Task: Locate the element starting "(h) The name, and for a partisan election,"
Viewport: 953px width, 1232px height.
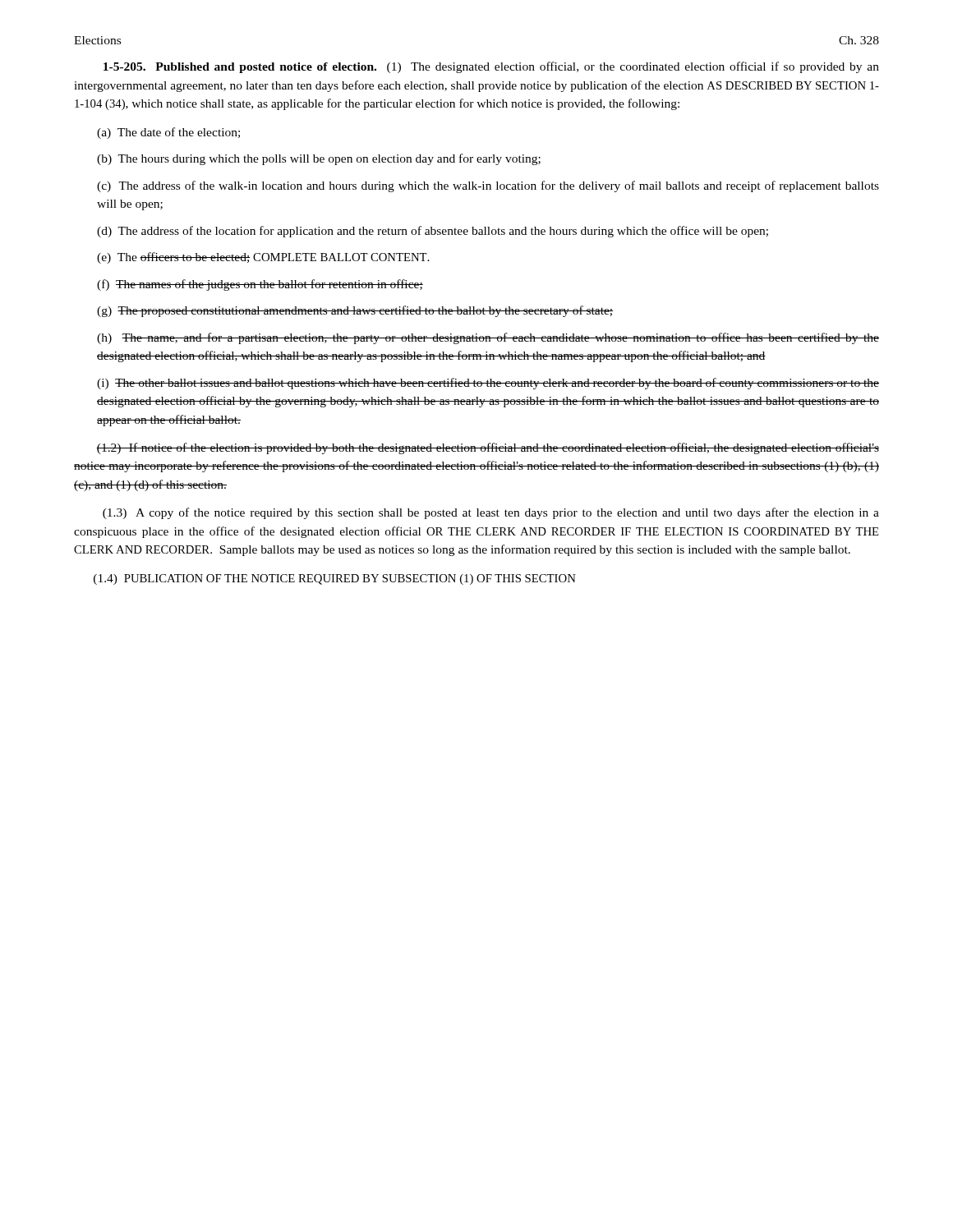Action: [x=488, y=346]
